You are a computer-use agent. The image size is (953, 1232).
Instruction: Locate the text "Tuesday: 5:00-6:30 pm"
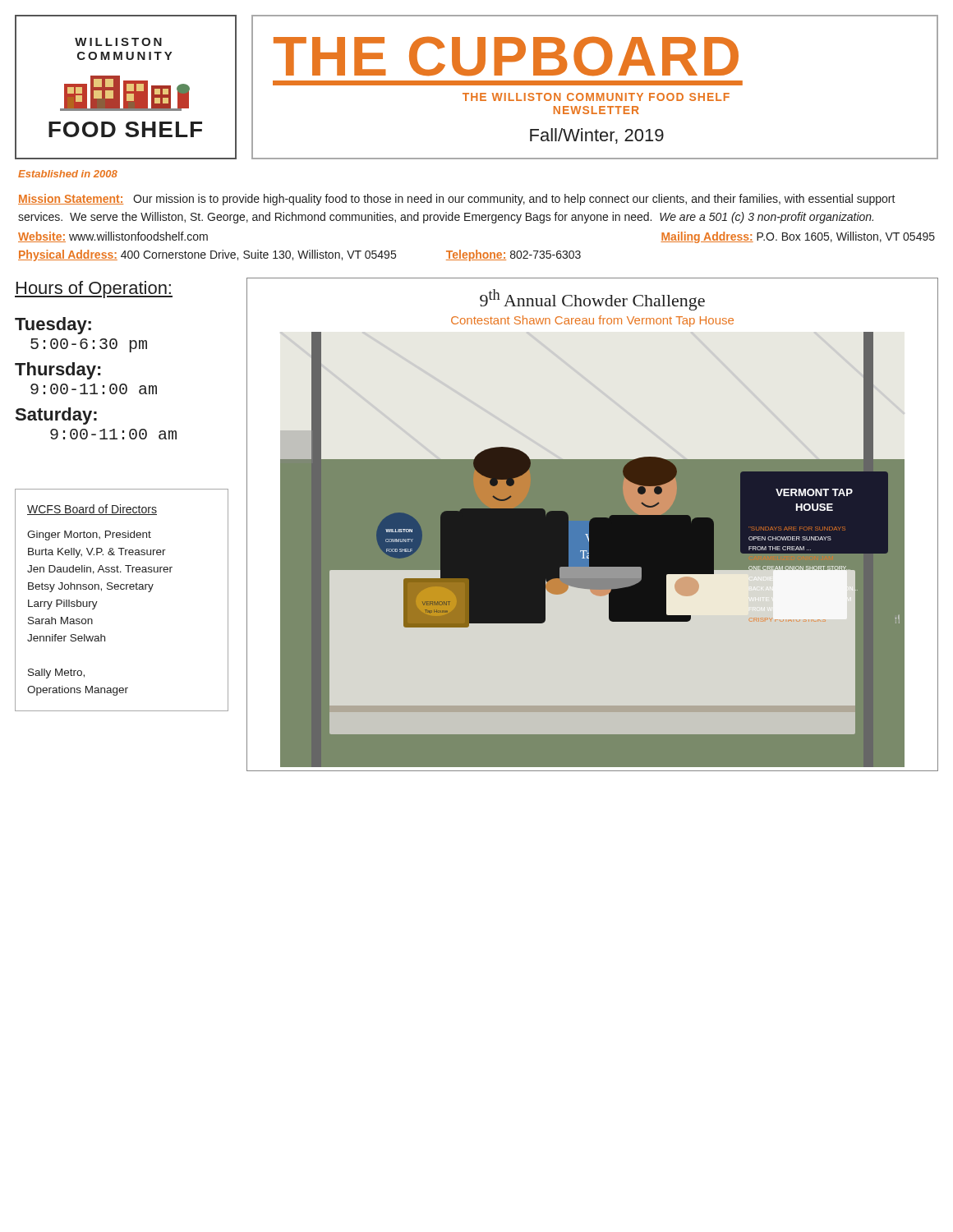(122, 334)
